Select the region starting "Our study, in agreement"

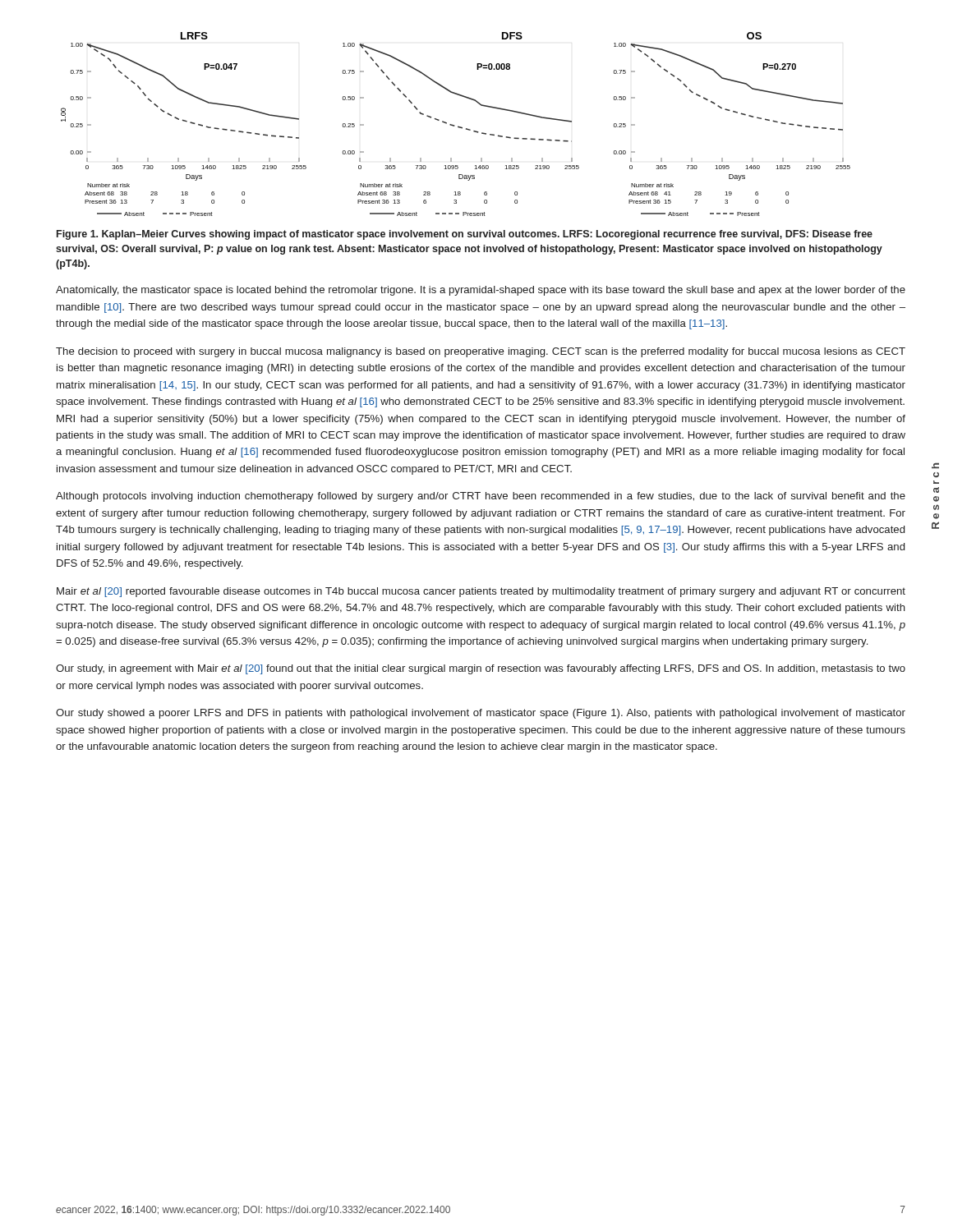coord(481,677)
